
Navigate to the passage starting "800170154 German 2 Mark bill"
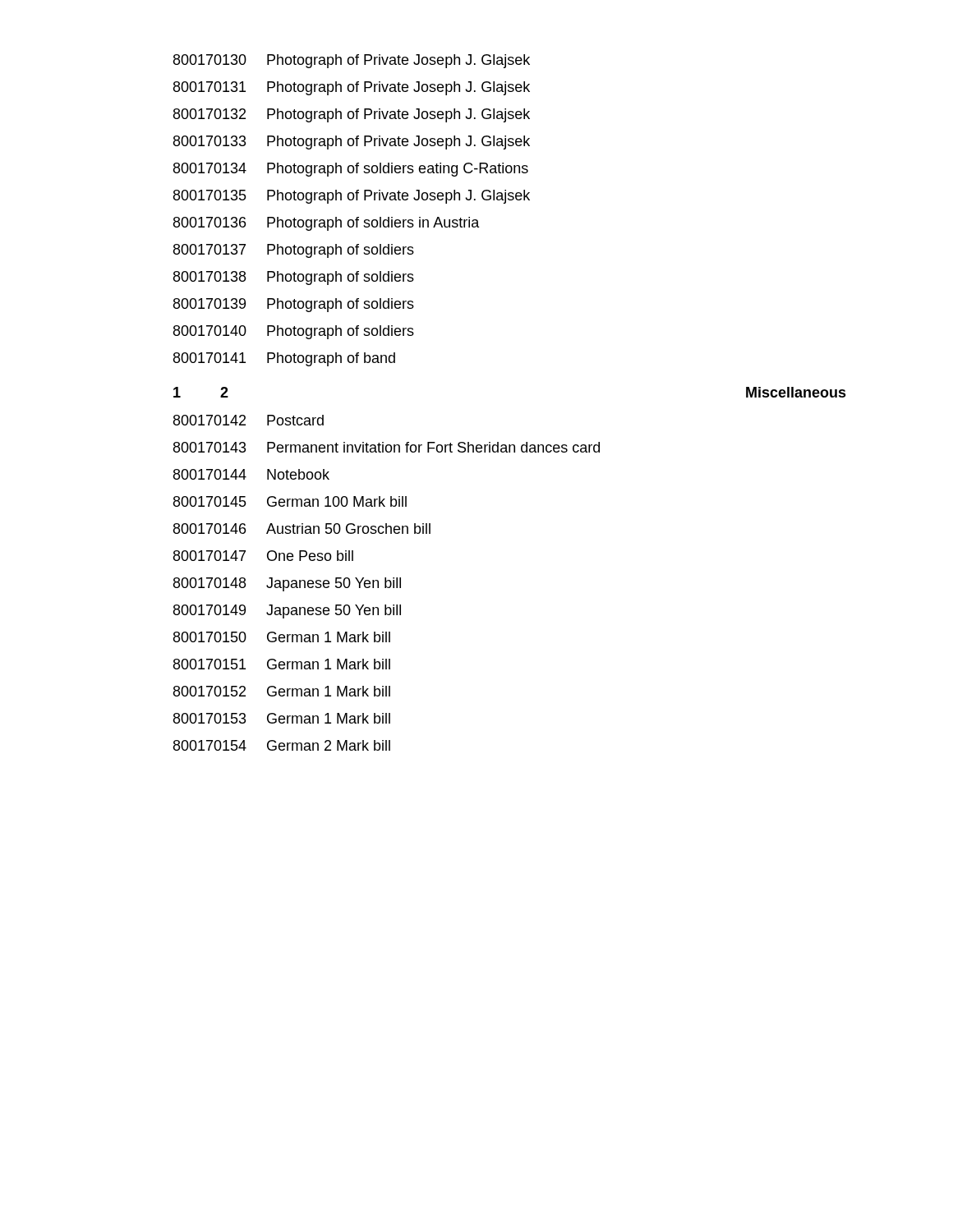tap(270, 746)
